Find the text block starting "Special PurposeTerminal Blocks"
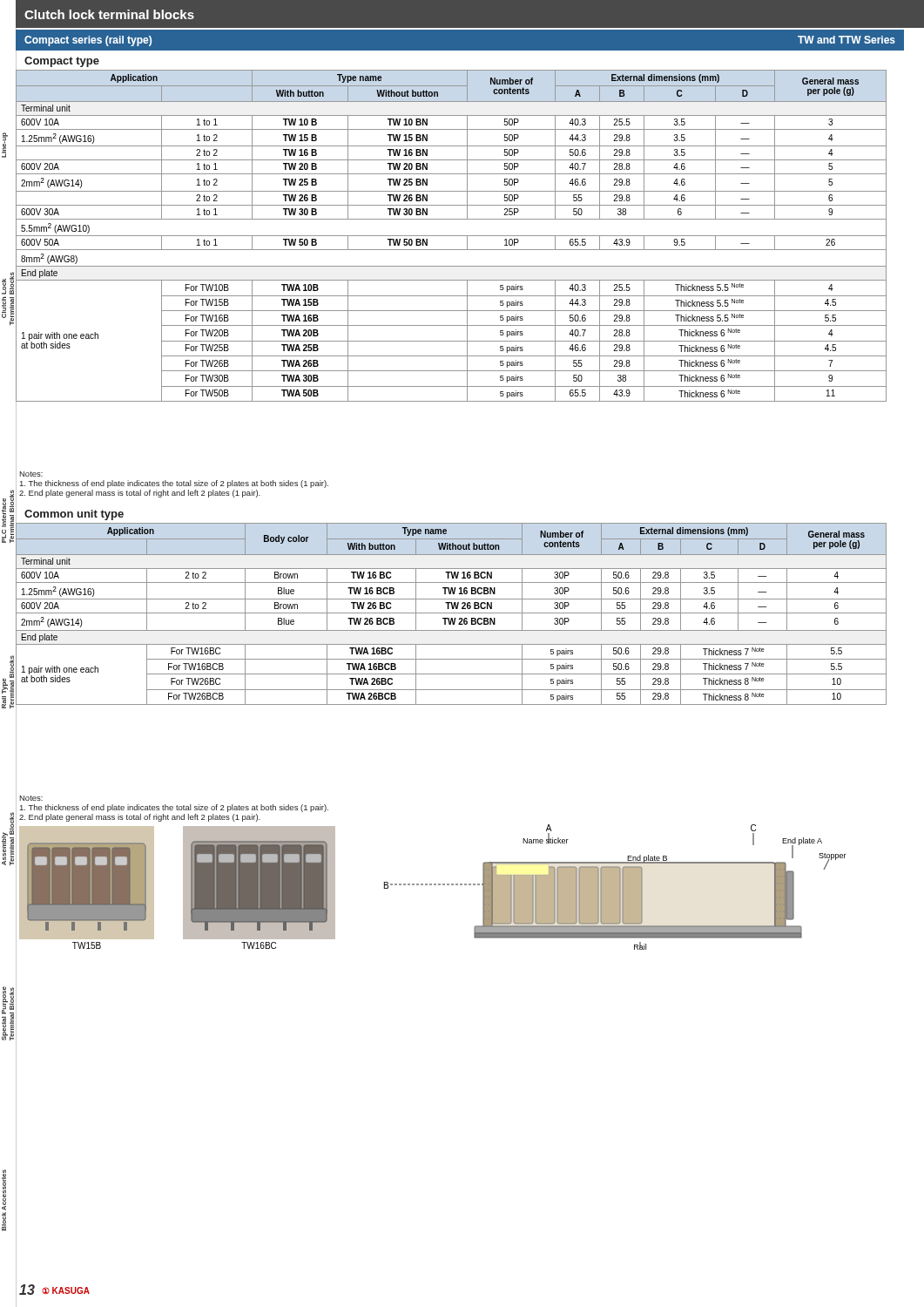Screen dimensions: 1307x924 pyautogui.click(x=8, y=1014)
